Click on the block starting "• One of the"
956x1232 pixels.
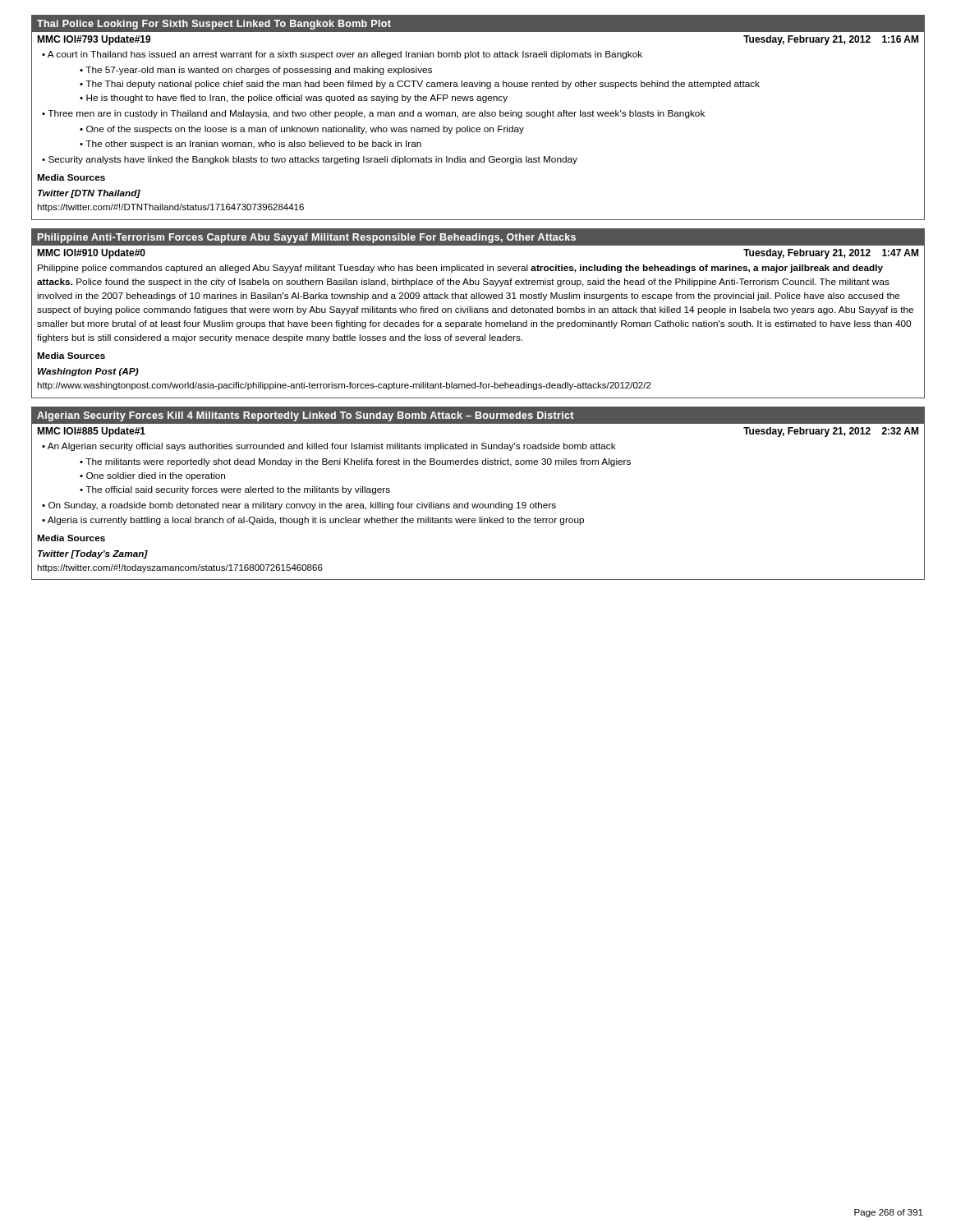pyautogui.click(x=302, y=129)
